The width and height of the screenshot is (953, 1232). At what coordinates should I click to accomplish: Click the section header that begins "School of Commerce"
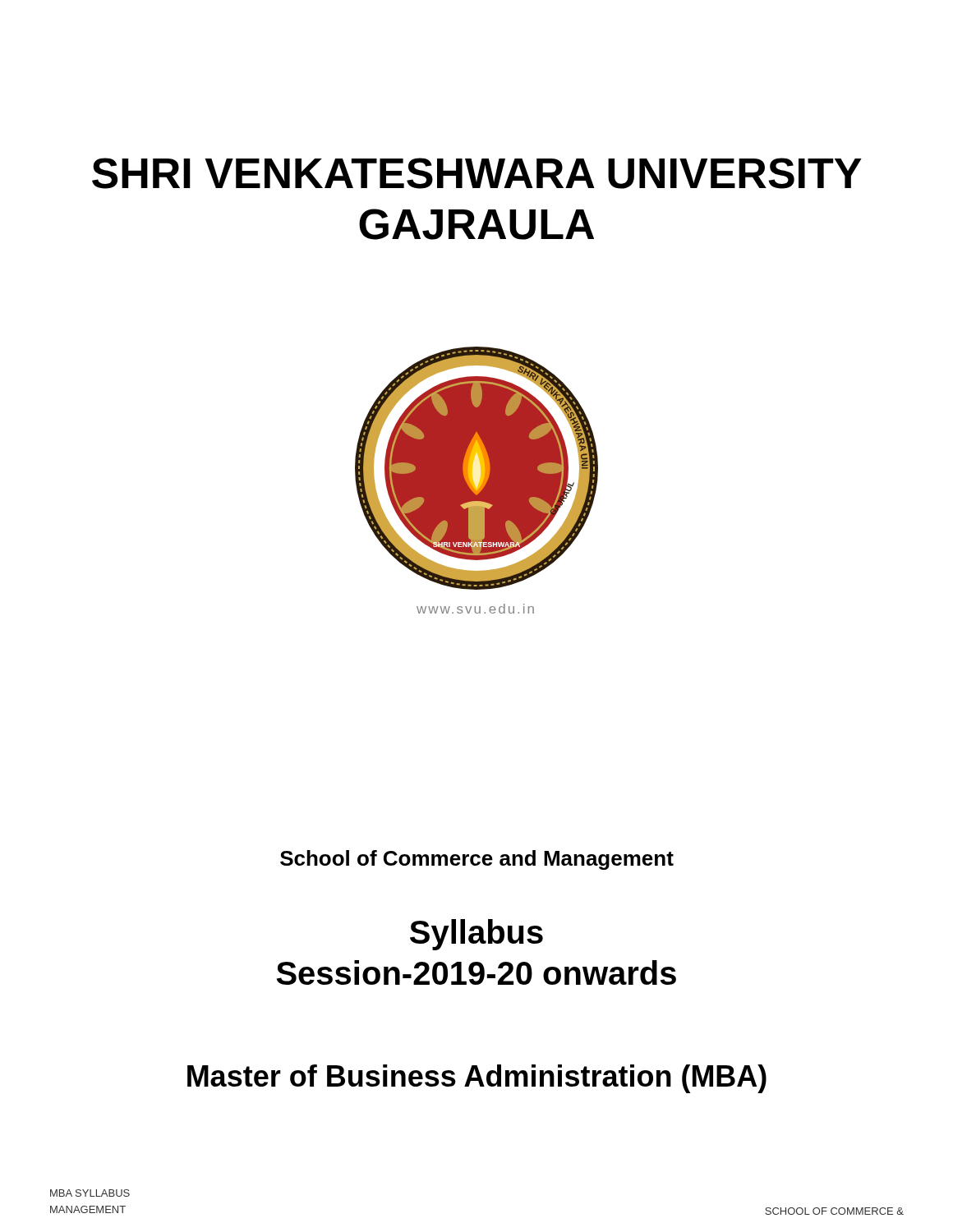(476, 859)
